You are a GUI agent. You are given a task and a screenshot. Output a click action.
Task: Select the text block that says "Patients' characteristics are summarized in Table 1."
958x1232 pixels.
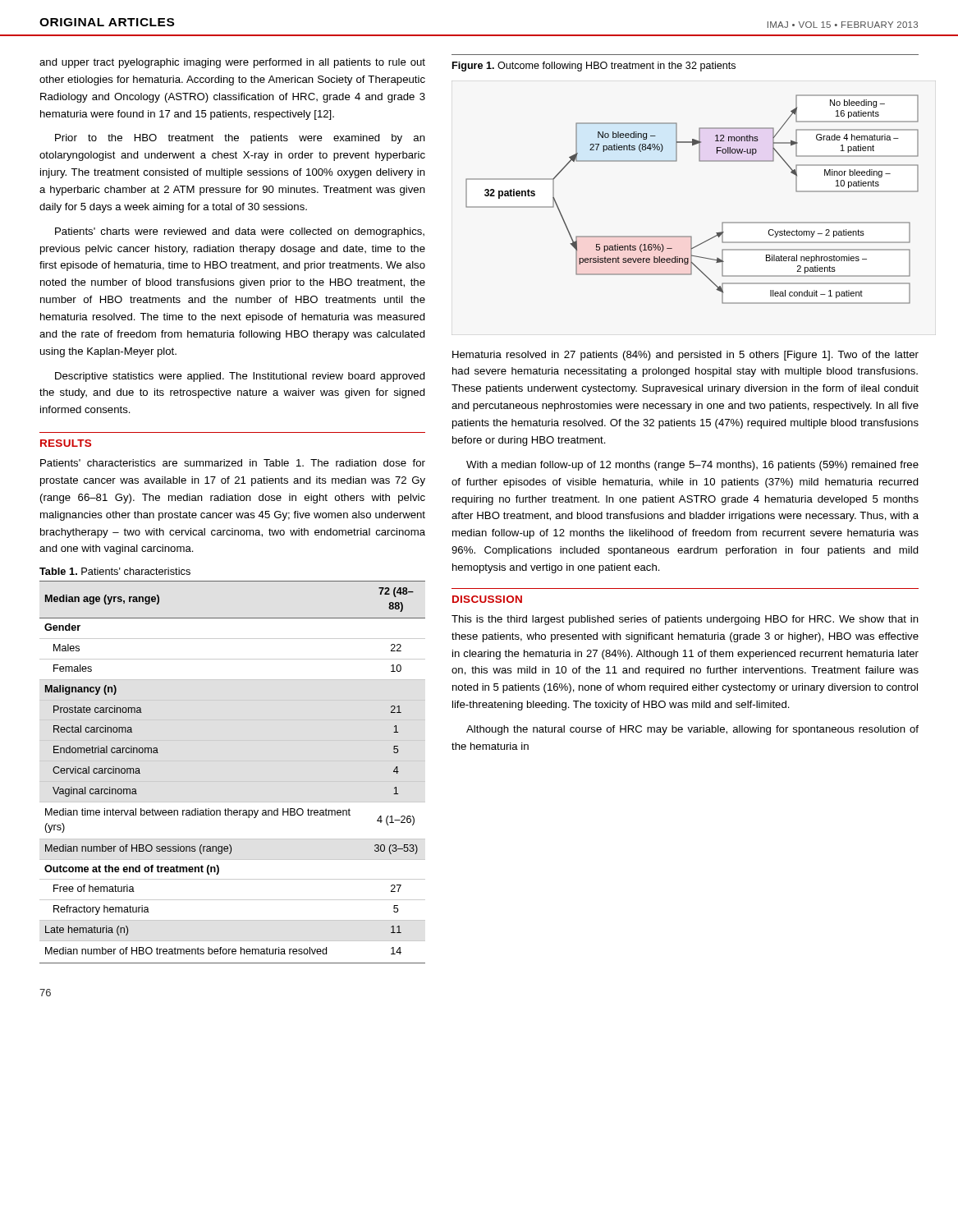(x=232, y=507)
